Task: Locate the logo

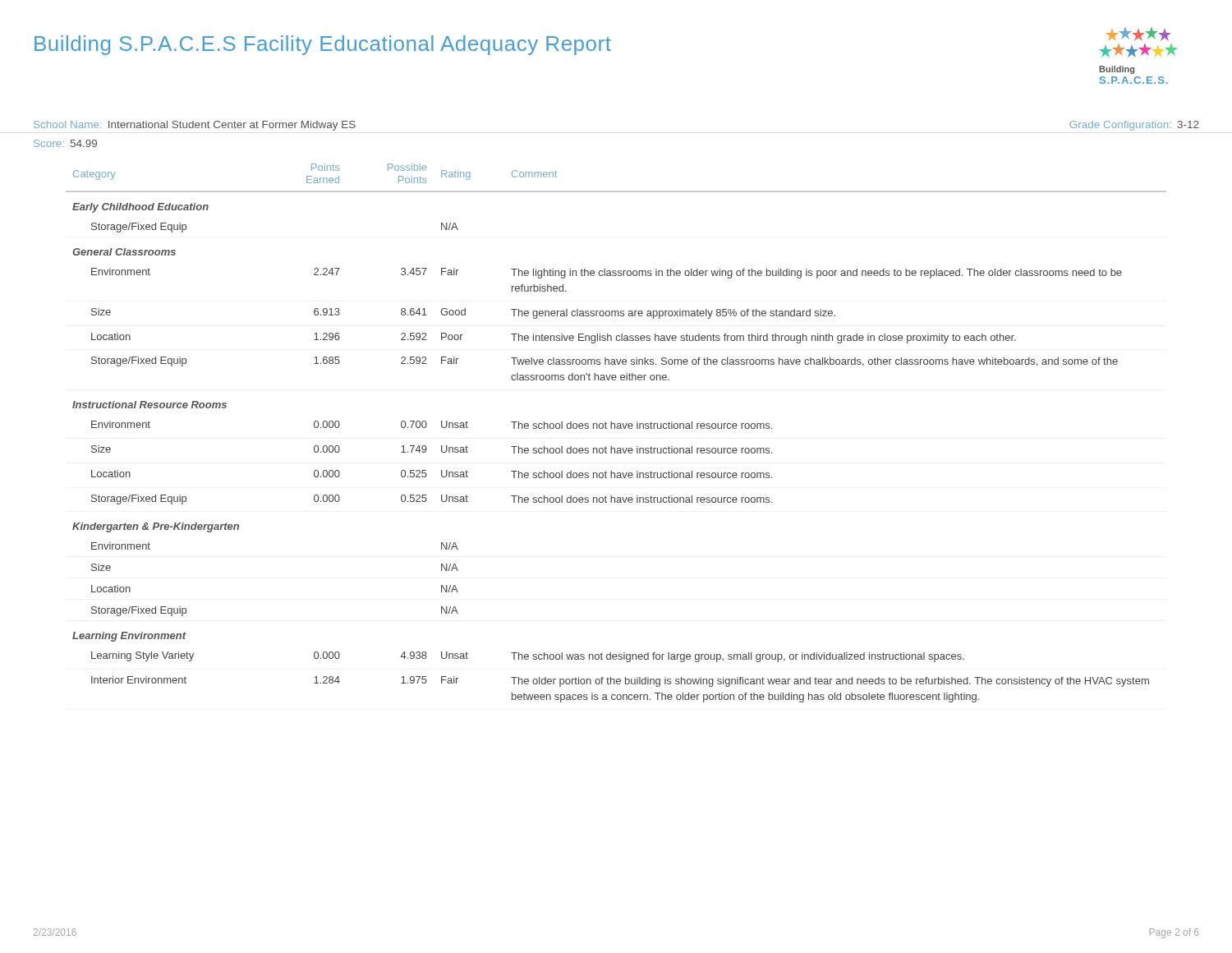Action: pyautogui.click(x=1146, y=60)
